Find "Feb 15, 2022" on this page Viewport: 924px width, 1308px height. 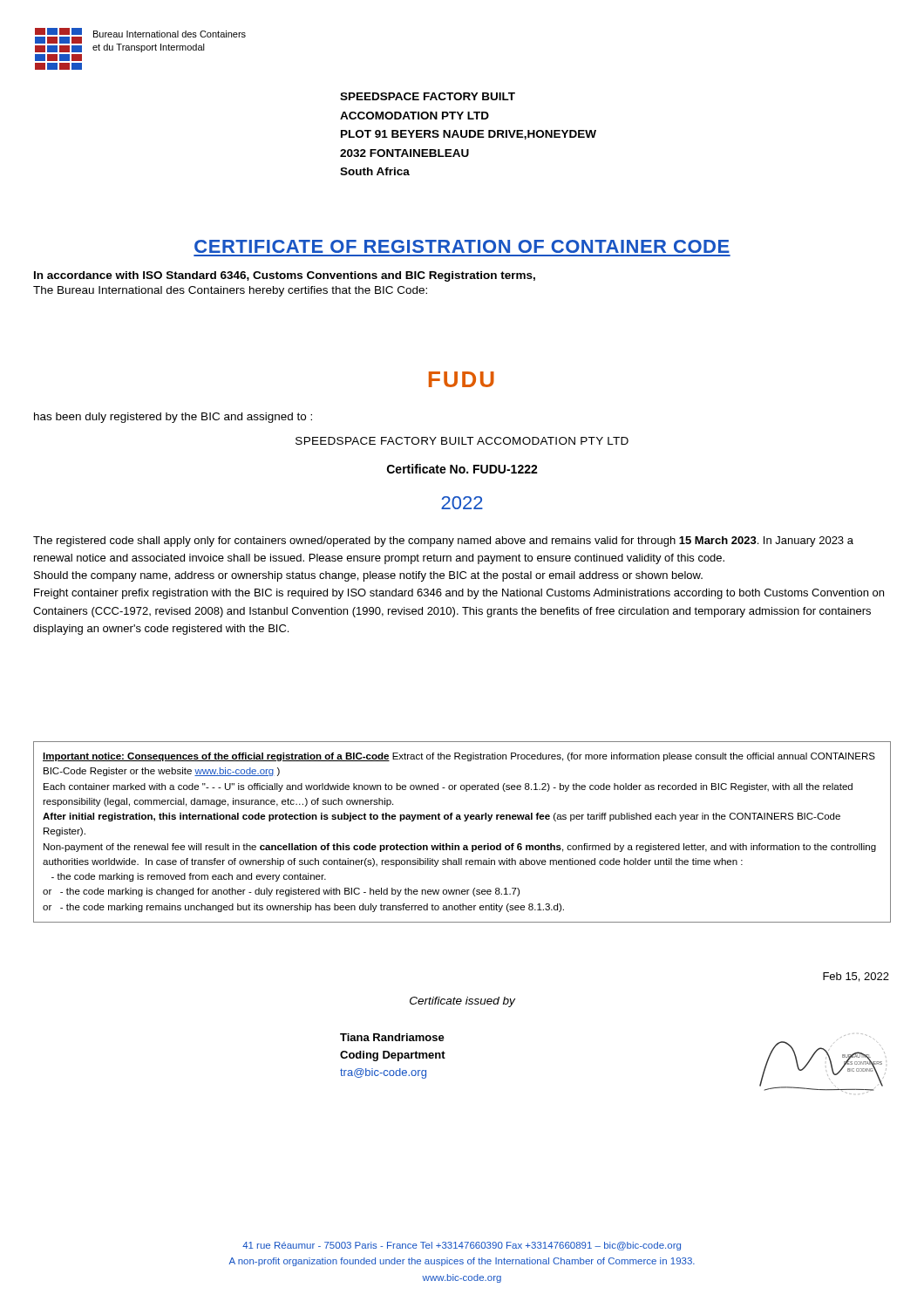coord(856,976)
